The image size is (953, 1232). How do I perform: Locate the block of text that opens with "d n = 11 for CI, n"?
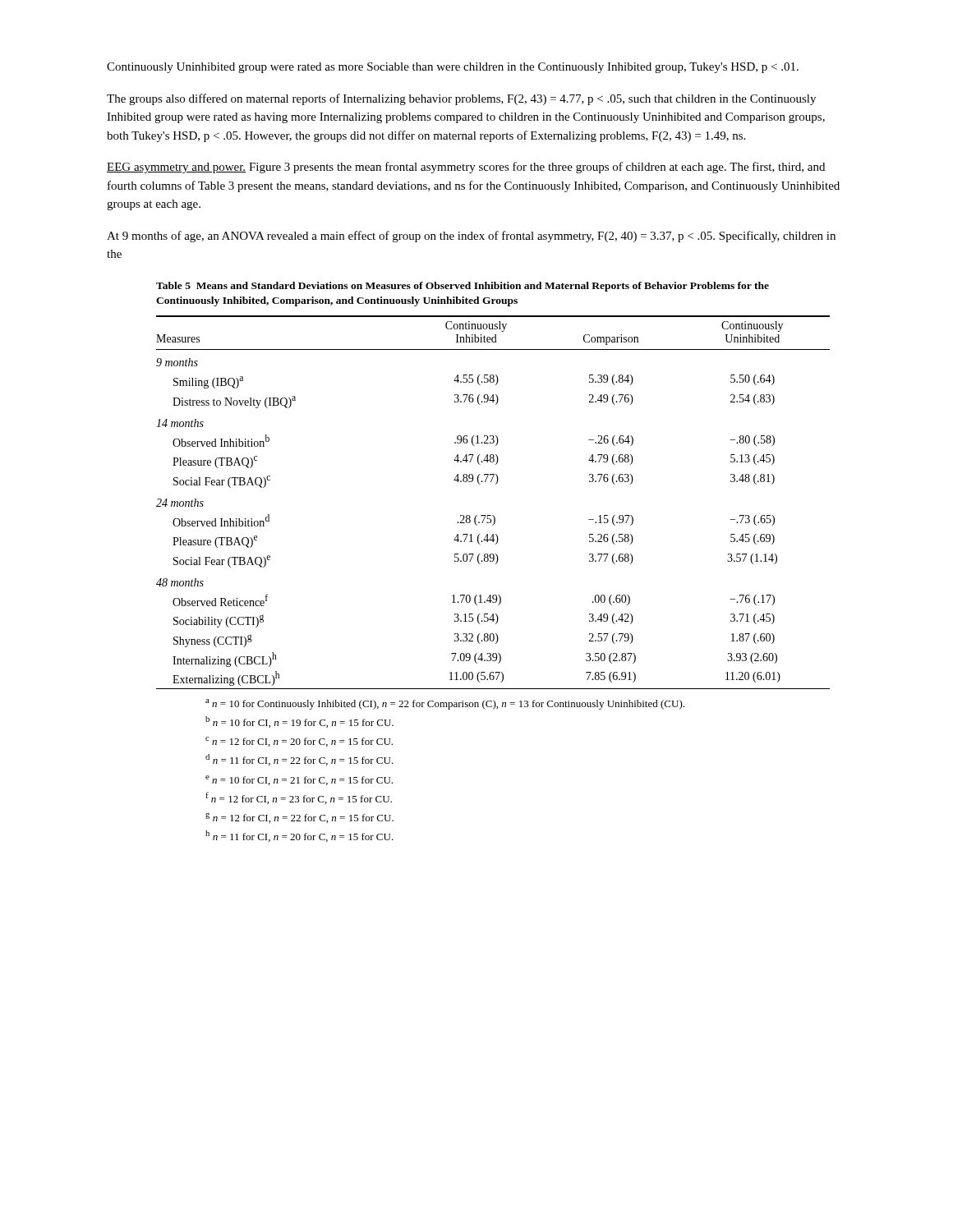[x=299, y=760]
